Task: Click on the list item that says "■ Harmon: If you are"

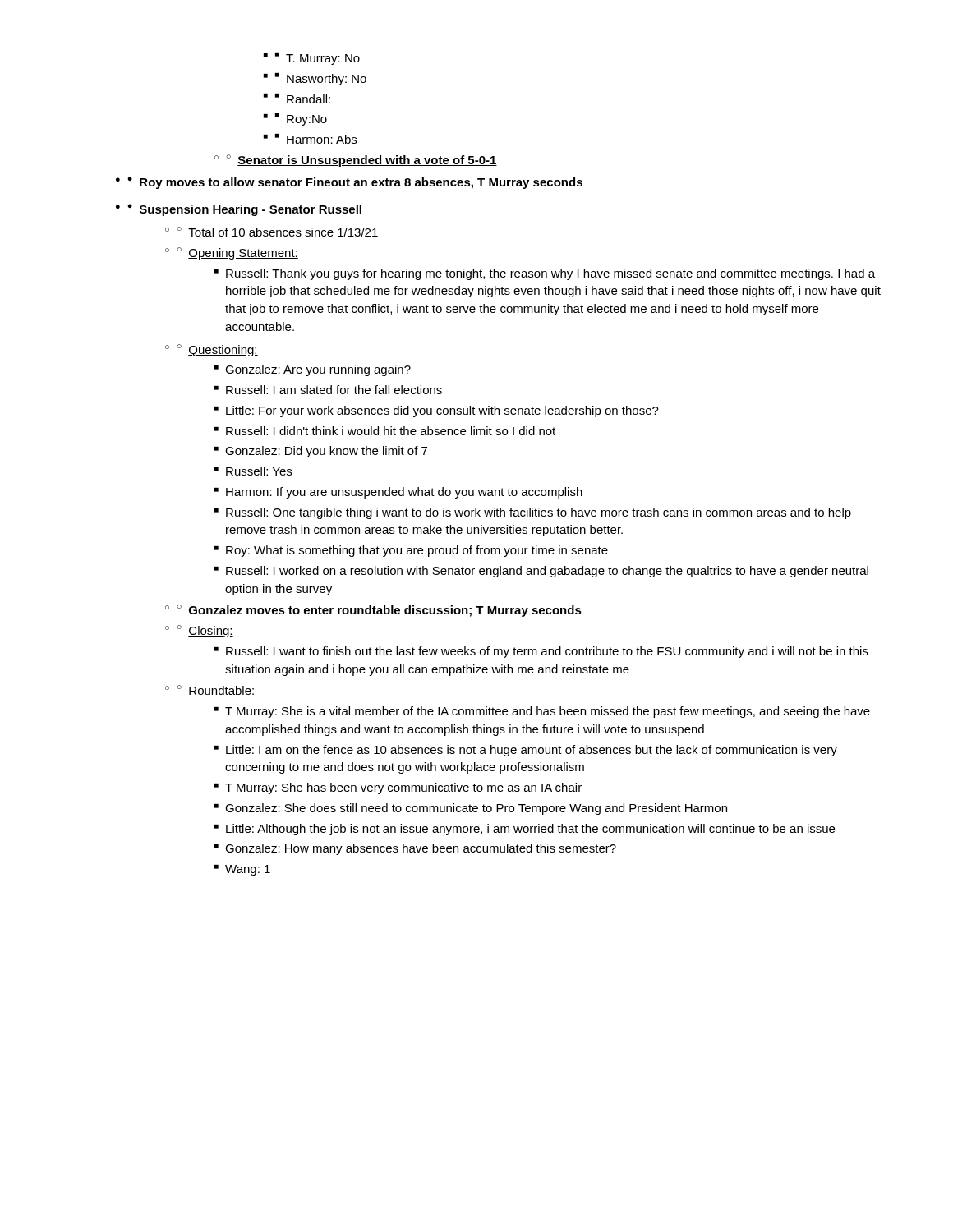Action: [550, 492]
